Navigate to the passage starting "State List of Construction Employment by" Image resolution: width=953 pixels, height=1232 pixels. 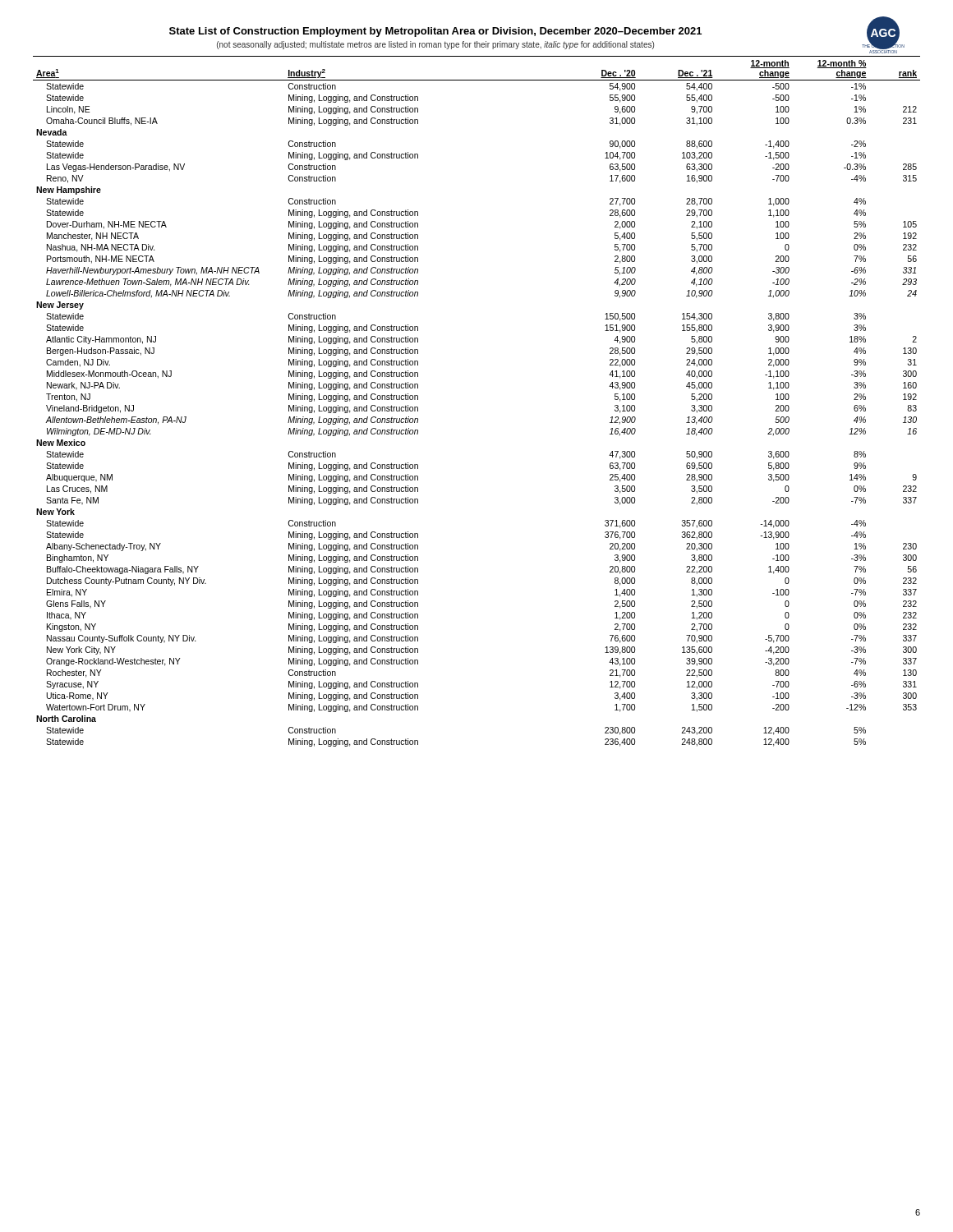(x=435, y=31)
